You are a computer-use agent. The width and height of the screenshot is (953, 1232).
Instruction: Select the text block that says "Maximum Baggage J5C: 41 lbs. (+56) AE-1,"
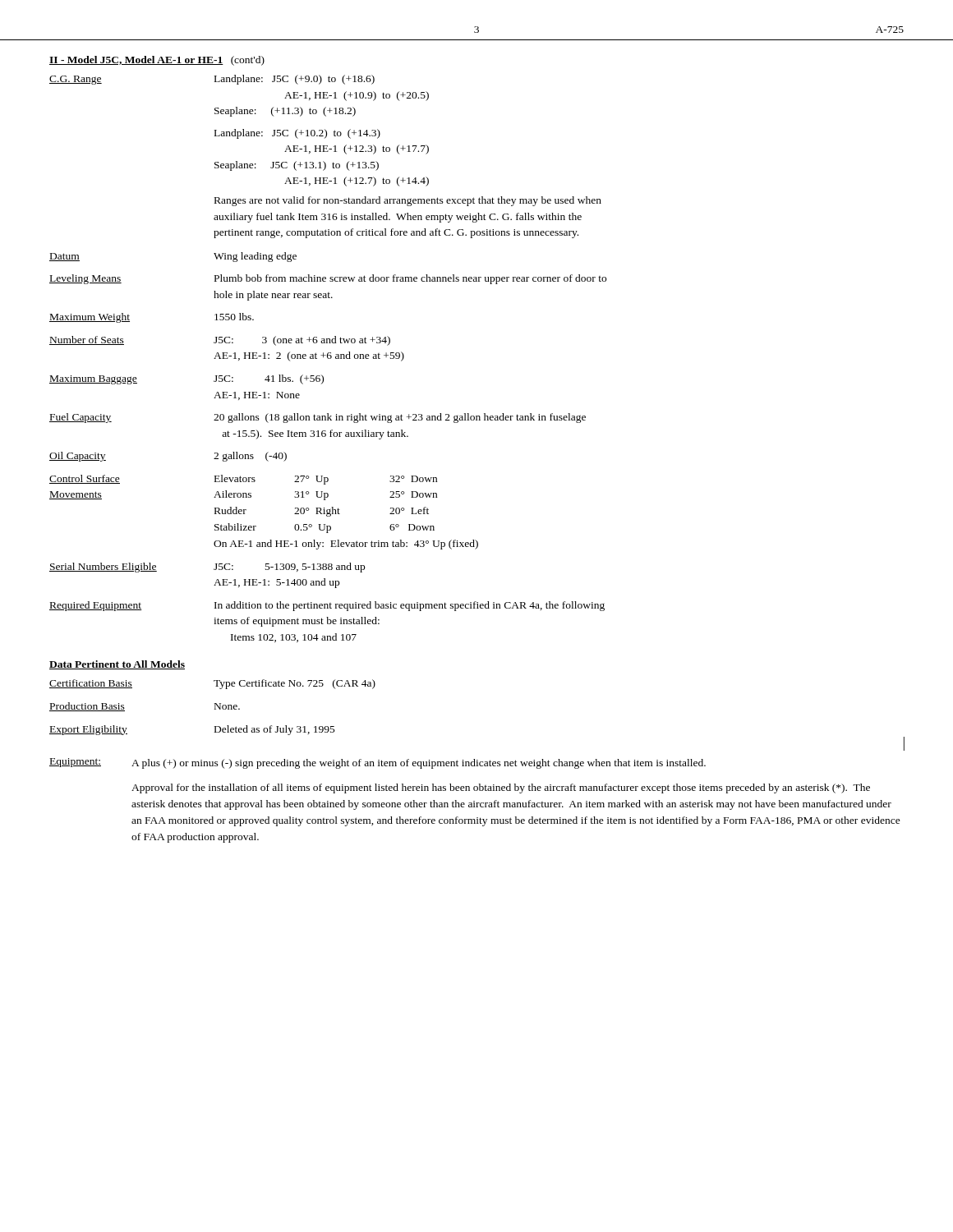coord(80,379)
